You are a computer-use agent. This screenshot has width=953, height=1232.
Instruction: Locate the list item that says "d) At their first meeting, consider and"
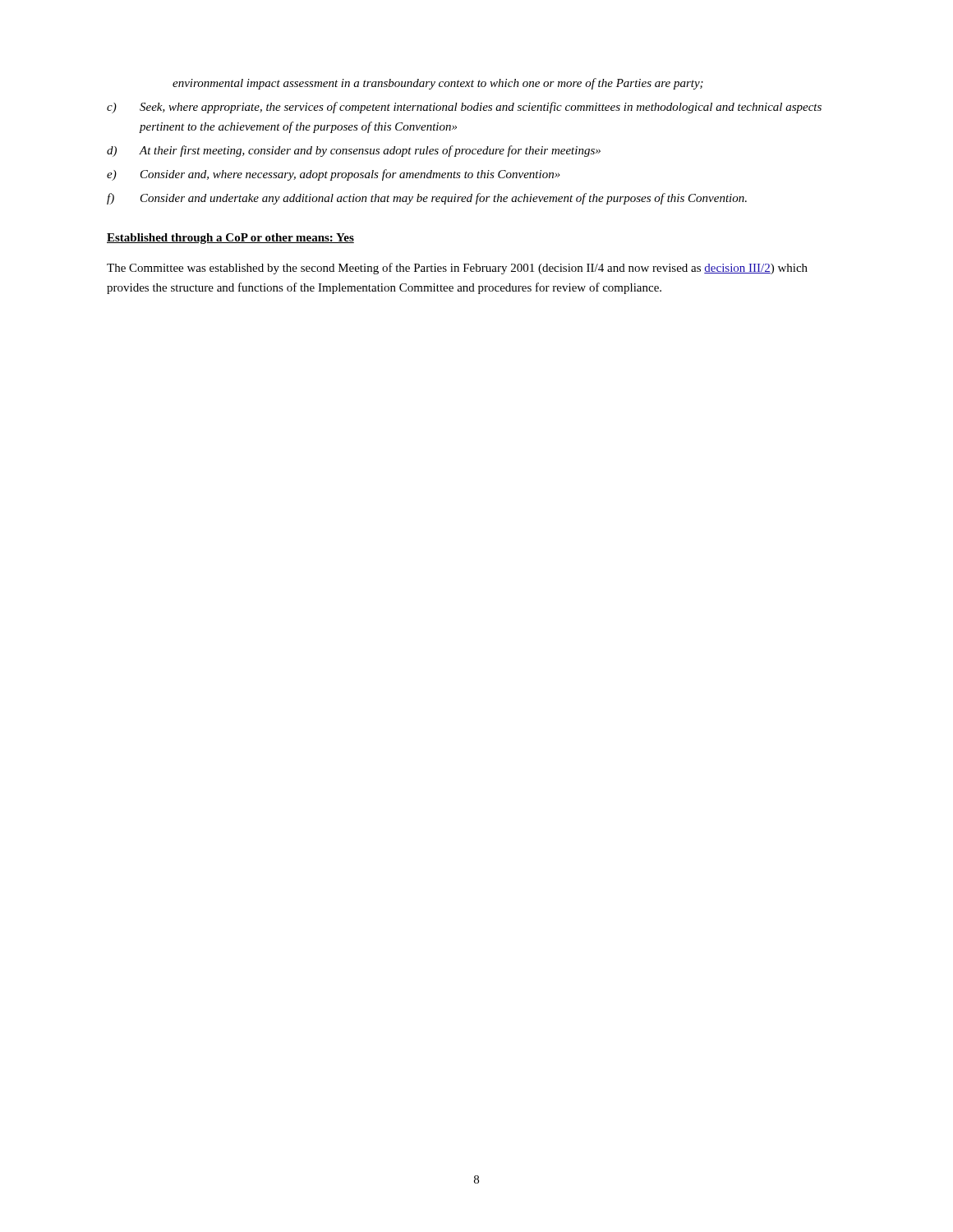[476, 151]
